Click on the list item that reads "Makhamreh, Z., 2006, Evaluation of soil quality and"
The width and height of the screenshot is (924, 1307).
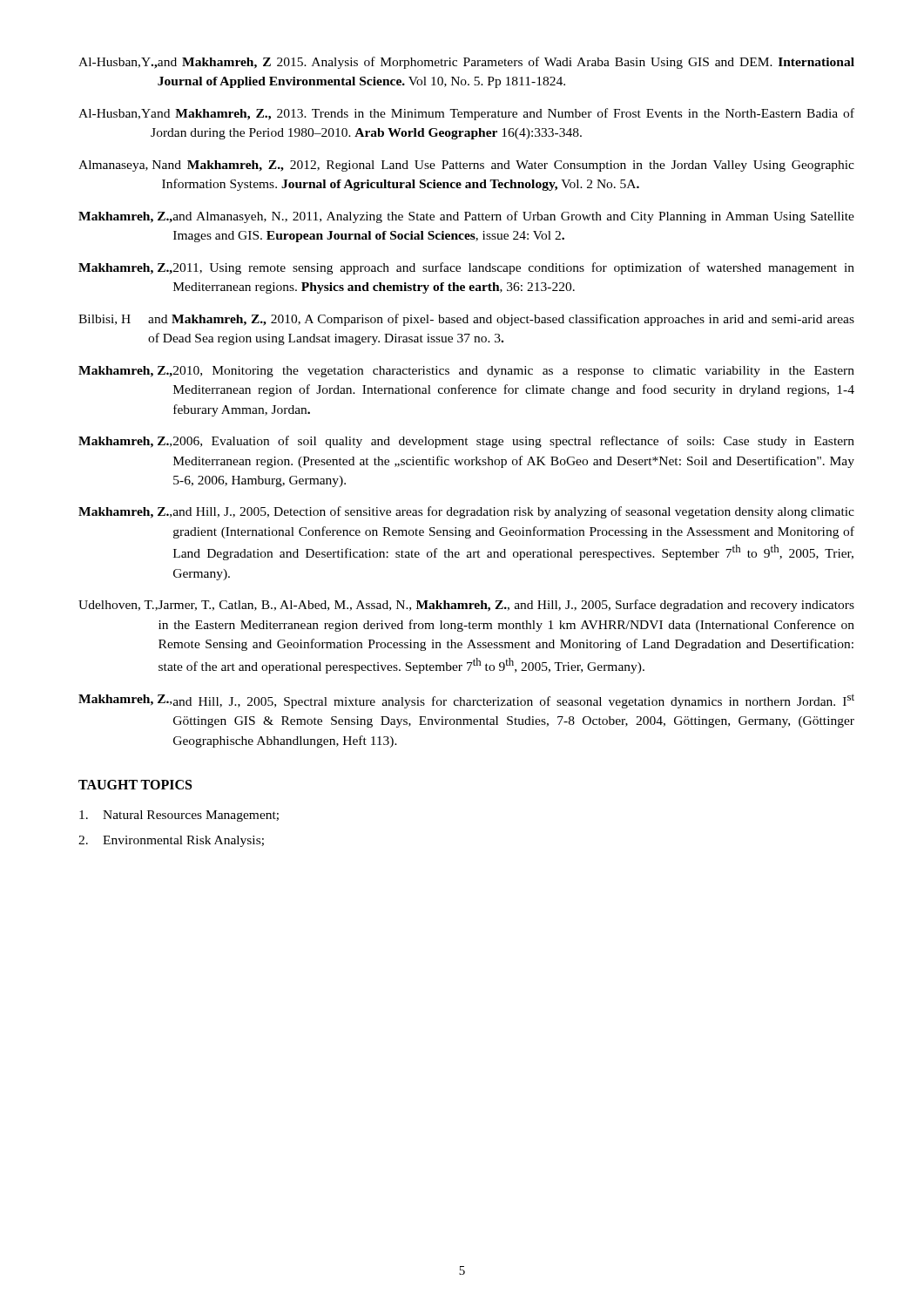(x=466, y=461)
